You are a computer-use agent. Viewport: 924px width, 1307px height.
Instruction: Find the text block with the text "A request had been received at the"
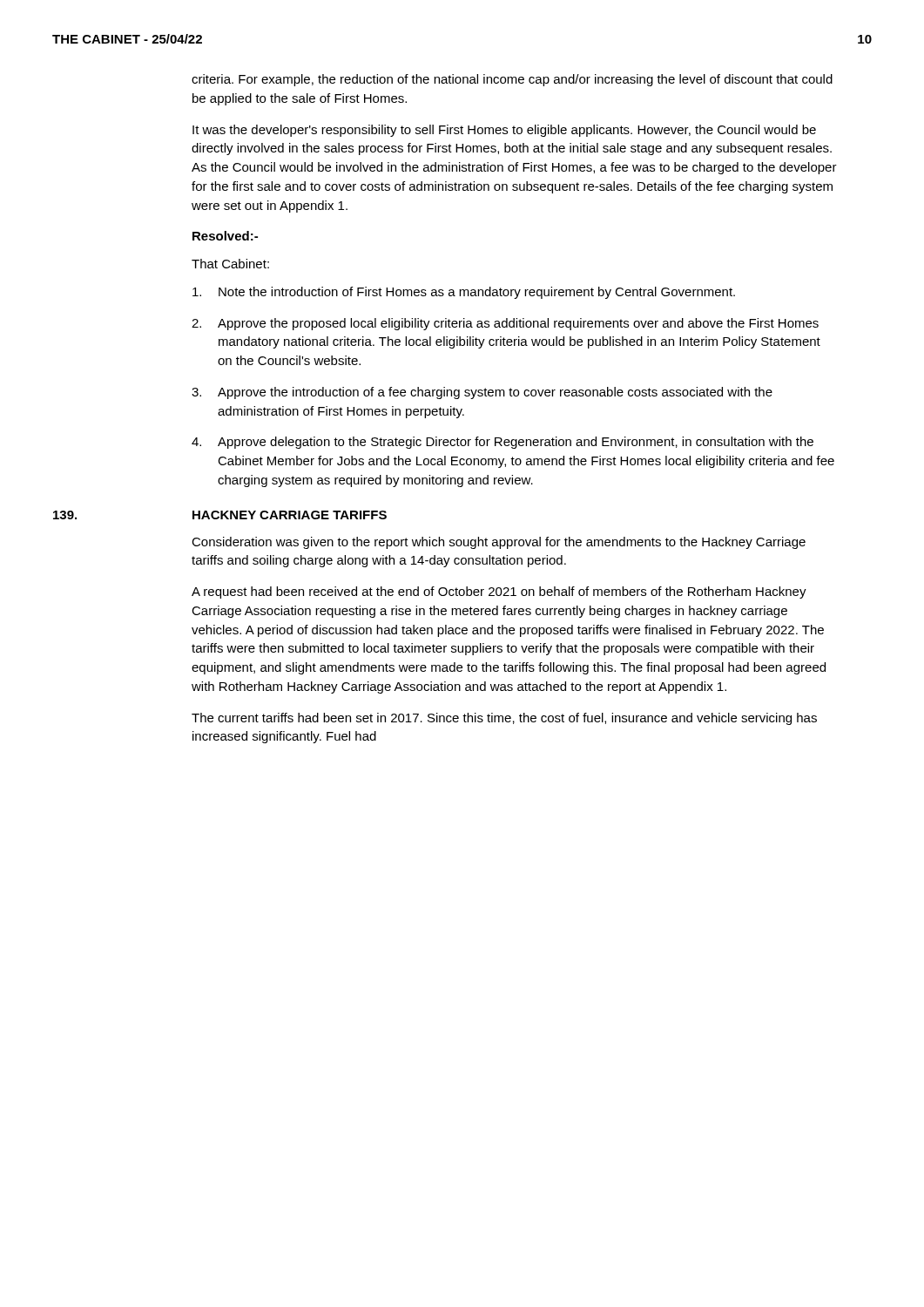click(509, 639)
